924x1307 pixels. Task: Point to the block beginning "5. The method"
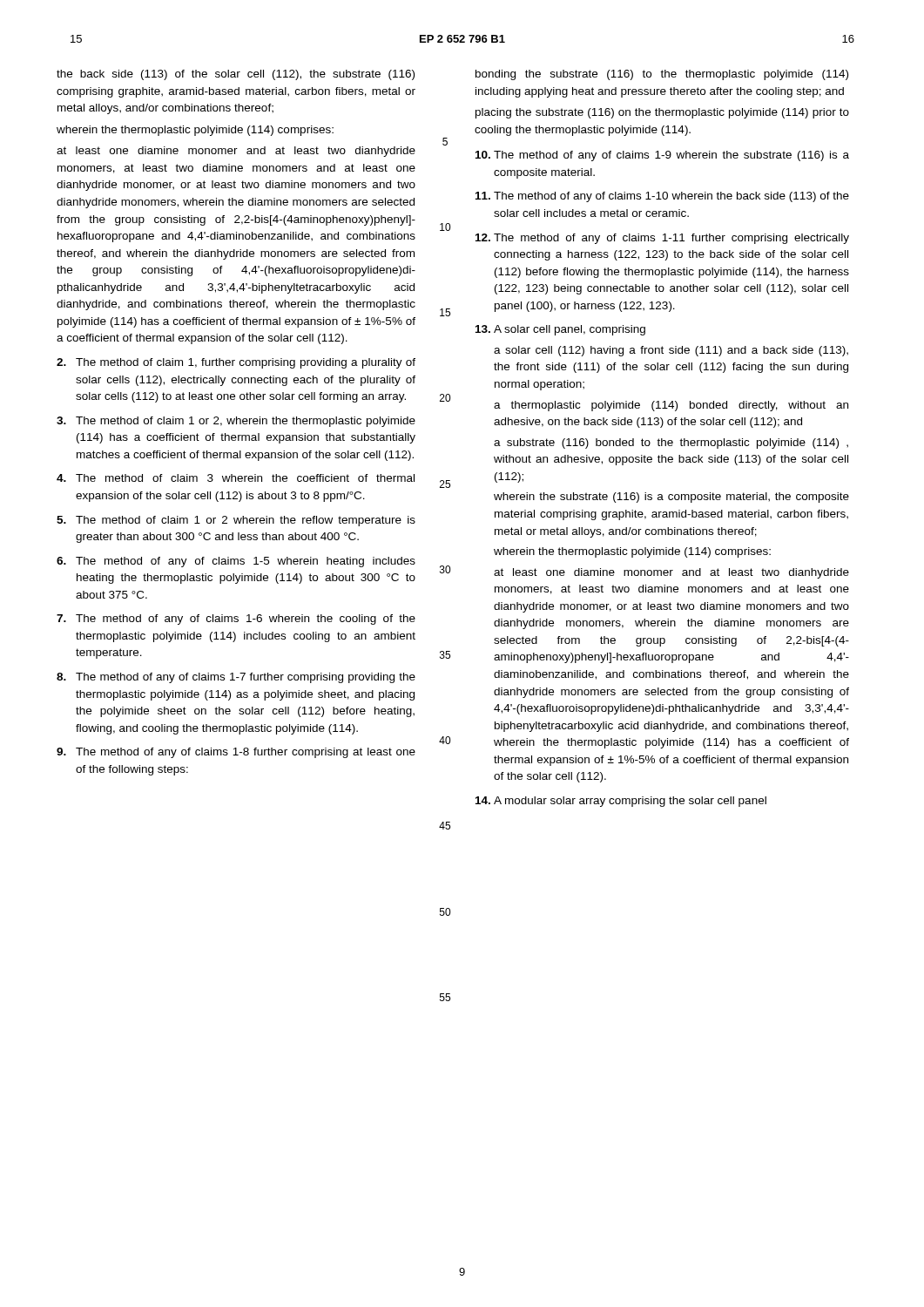[x=236, y=528]
